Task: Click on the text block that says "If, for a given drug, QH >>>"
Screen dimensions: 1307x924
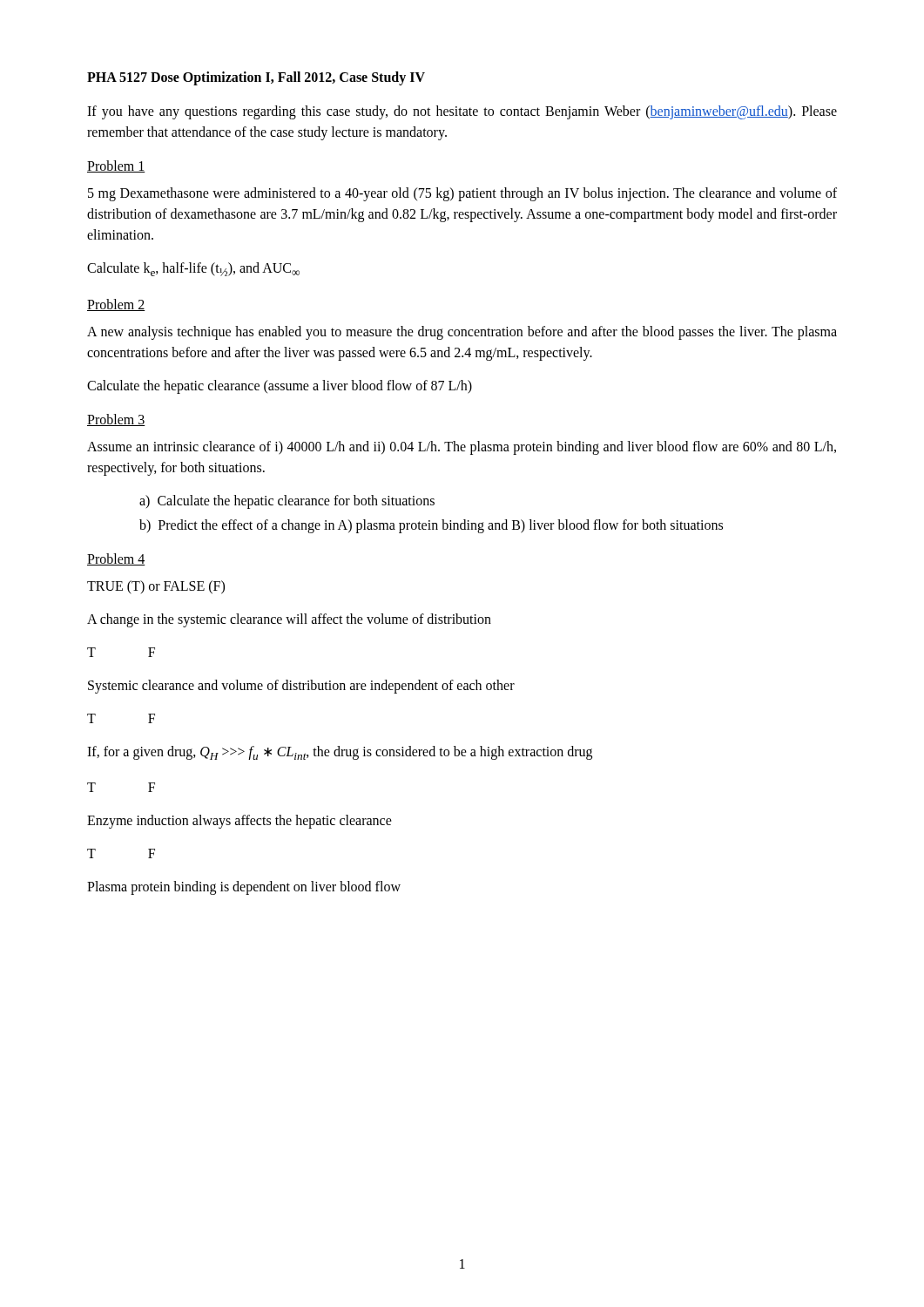Action: [x=462, y=753]
